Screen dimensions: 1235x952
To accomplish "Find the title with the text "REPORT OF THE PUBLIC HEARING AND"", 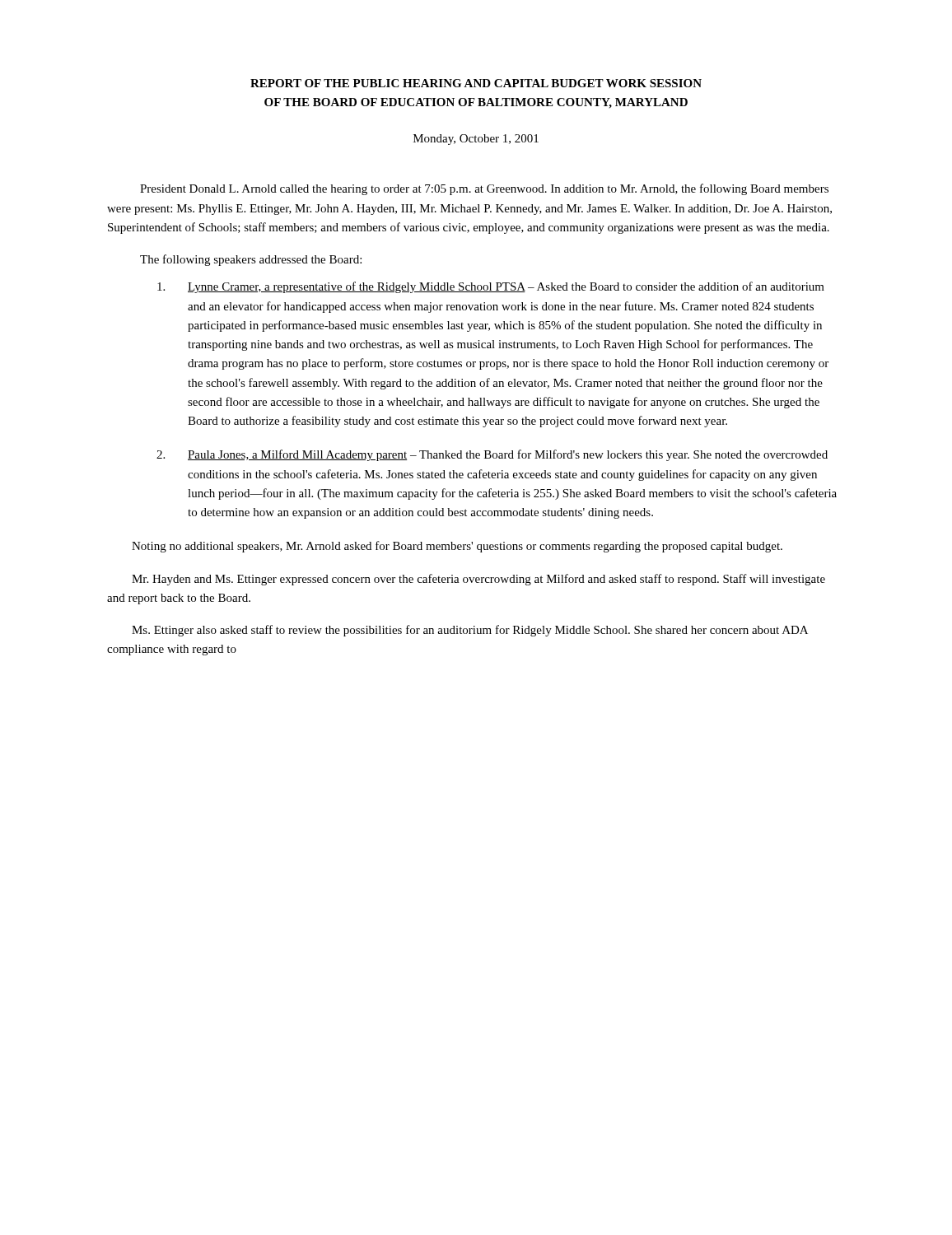I will click(476, 92).
